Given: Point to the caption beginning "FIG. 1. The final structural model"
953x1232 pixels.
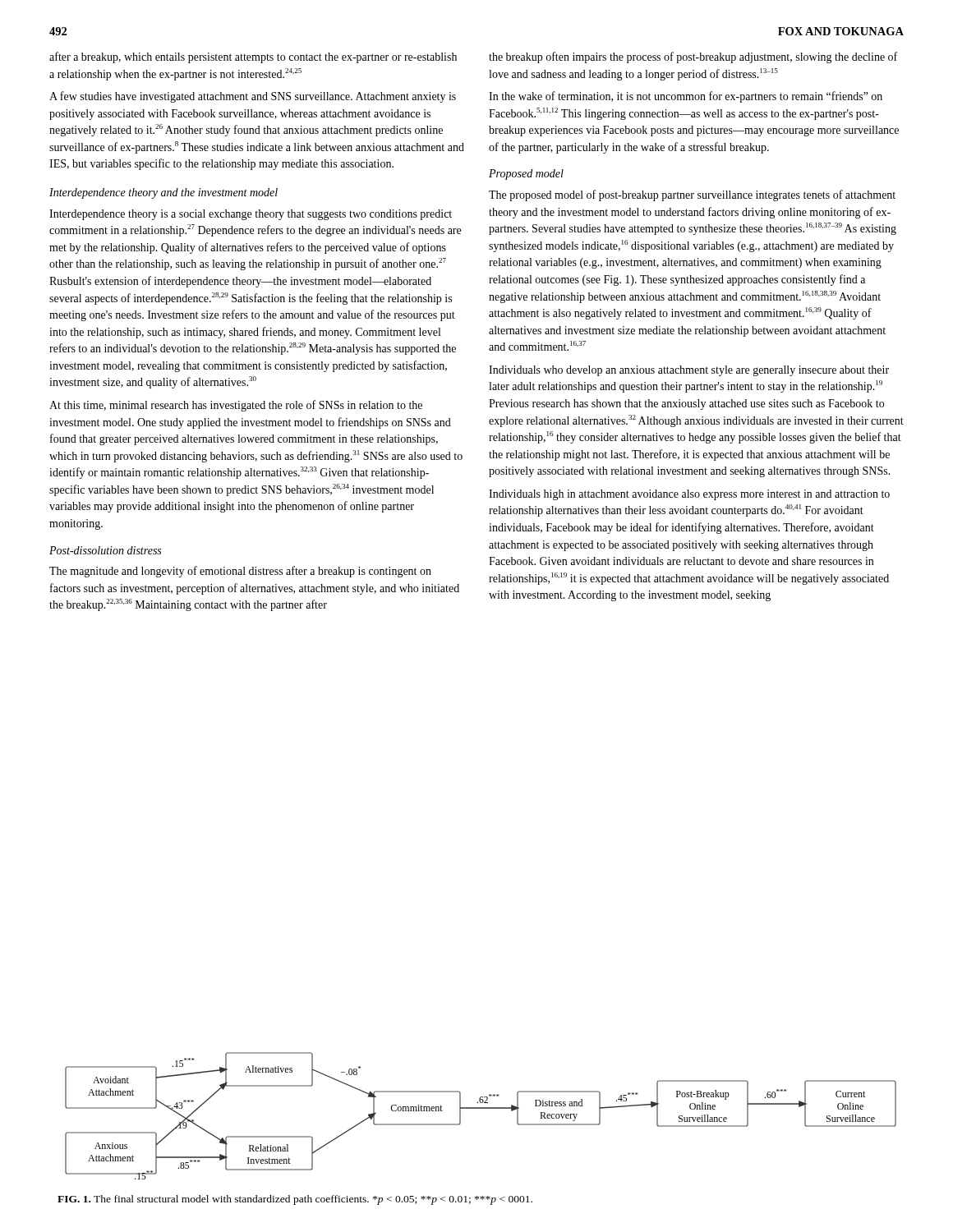Looking at the screenshot, I should (x=295, y=1199).
